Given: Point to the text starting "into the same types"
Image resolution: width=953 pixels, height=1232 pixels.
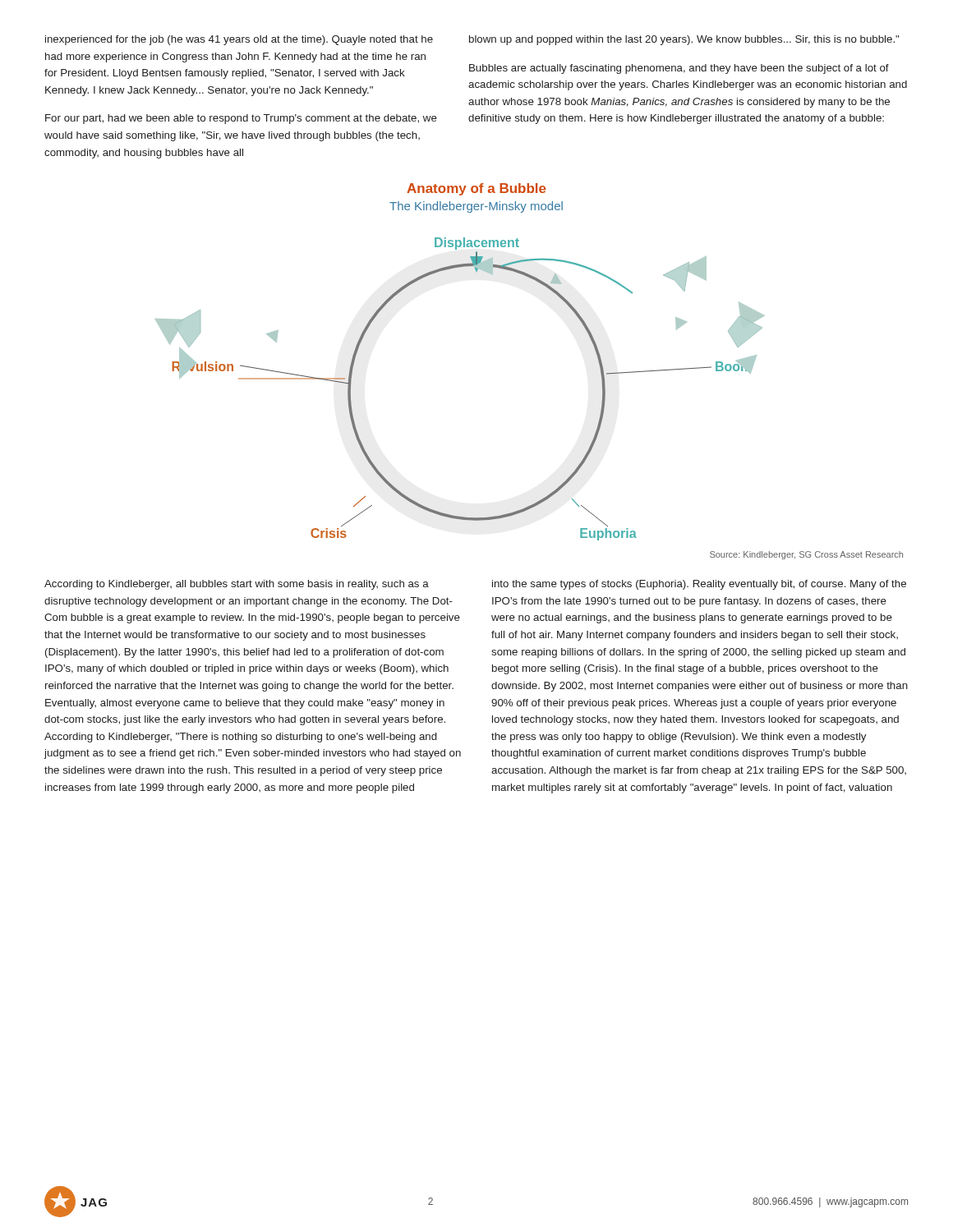Looking at the screenshot, I should coord(700,685).
